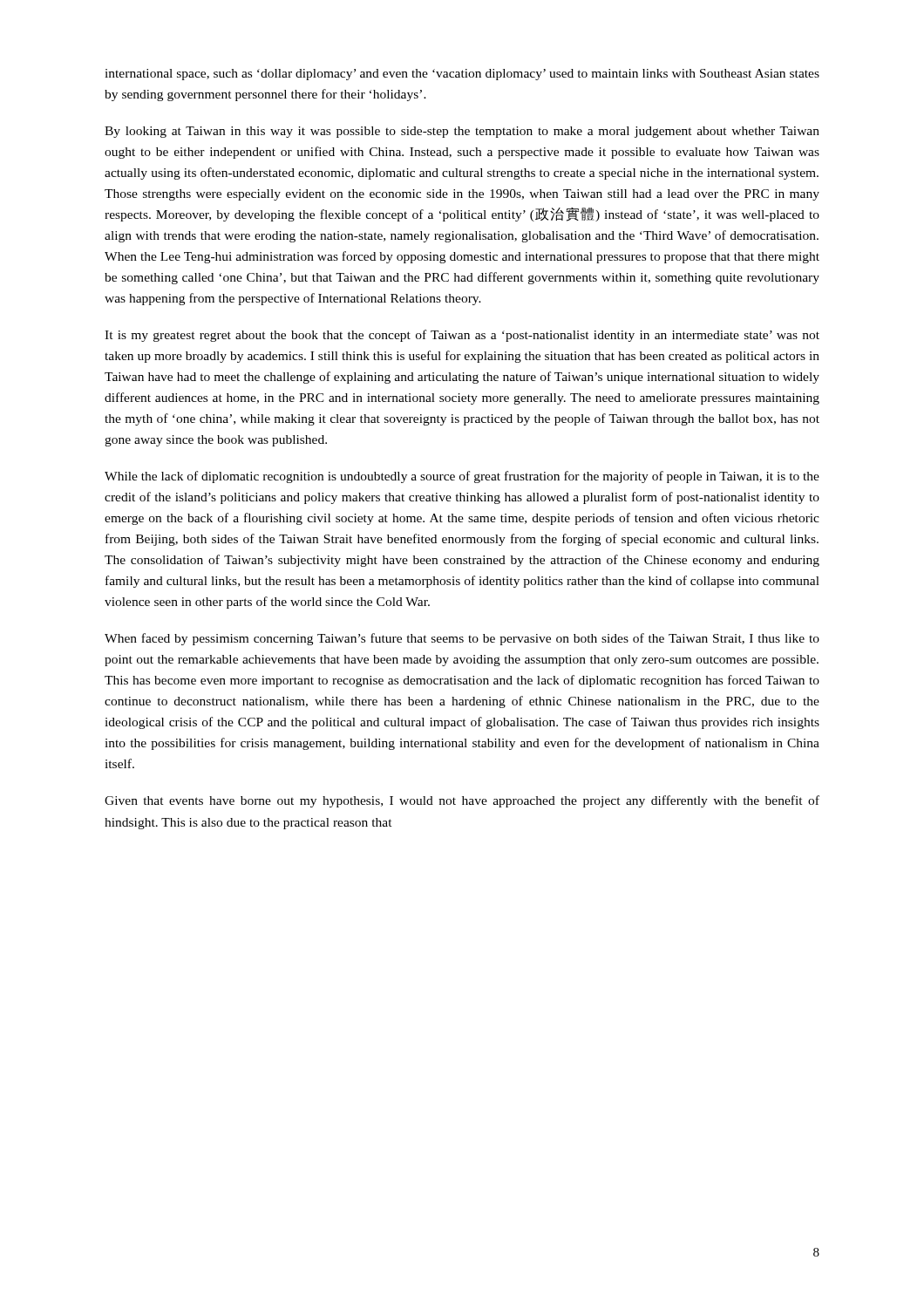924x1308 pixels.
Task: Click on the text block that reads "When faced by pessimism"
Action: coord(462,701)
